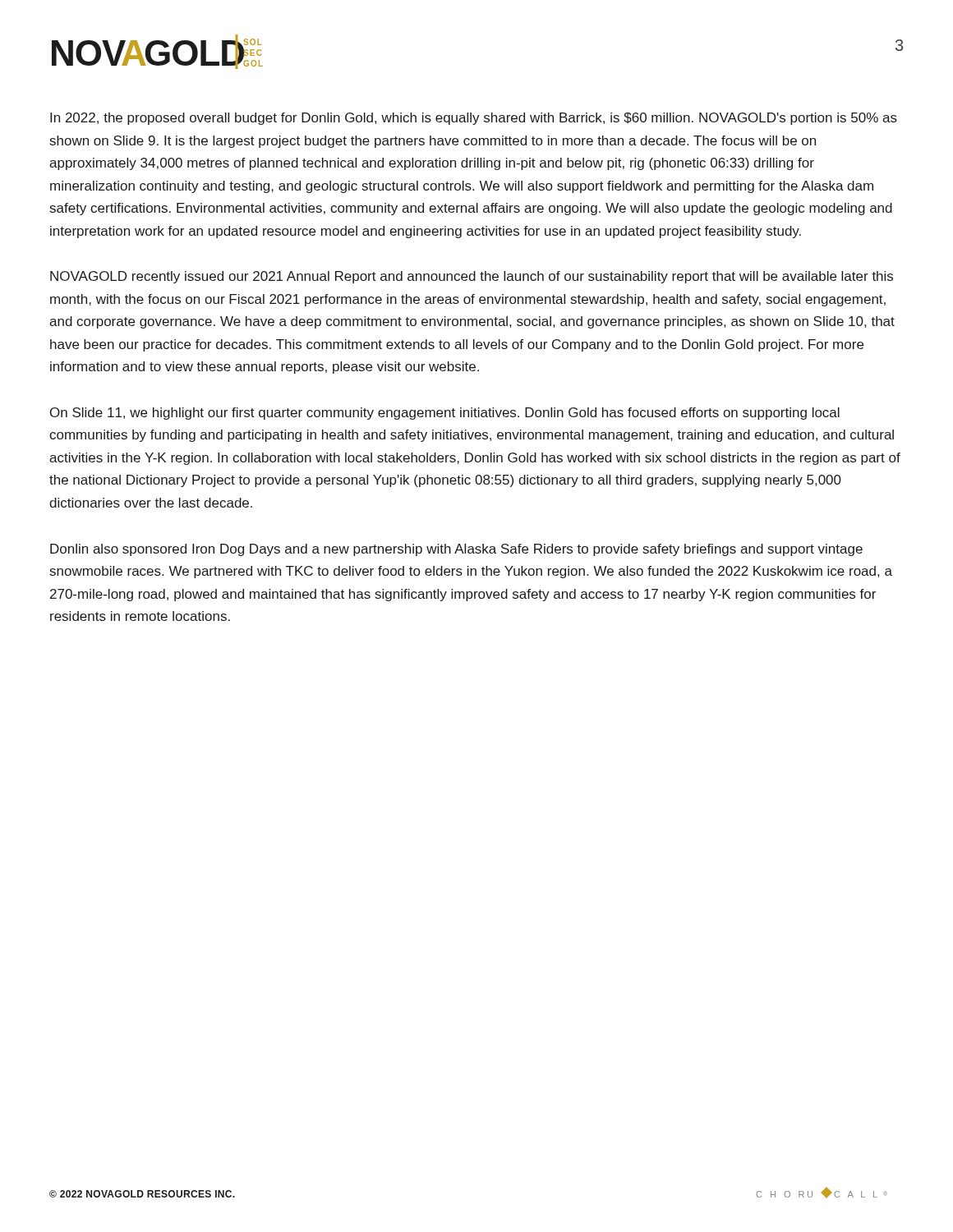953x1232 pixels.
Task: Select the region starting "Donlin also sponsored Iron Dog"
Action: tap(471, 583)
